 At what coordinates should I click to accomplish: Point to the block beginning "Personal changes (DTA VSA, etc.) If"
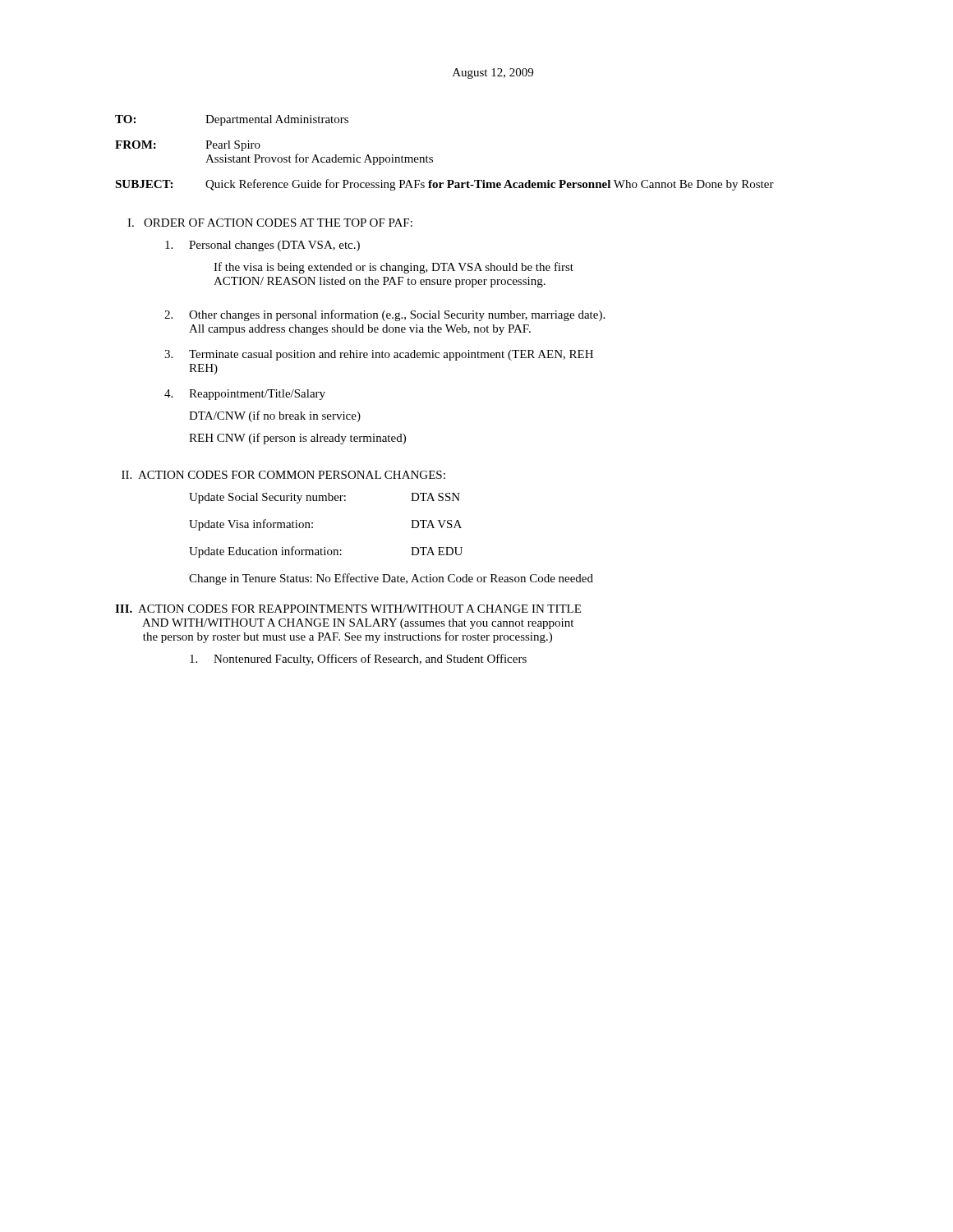[x=518, y=267]
